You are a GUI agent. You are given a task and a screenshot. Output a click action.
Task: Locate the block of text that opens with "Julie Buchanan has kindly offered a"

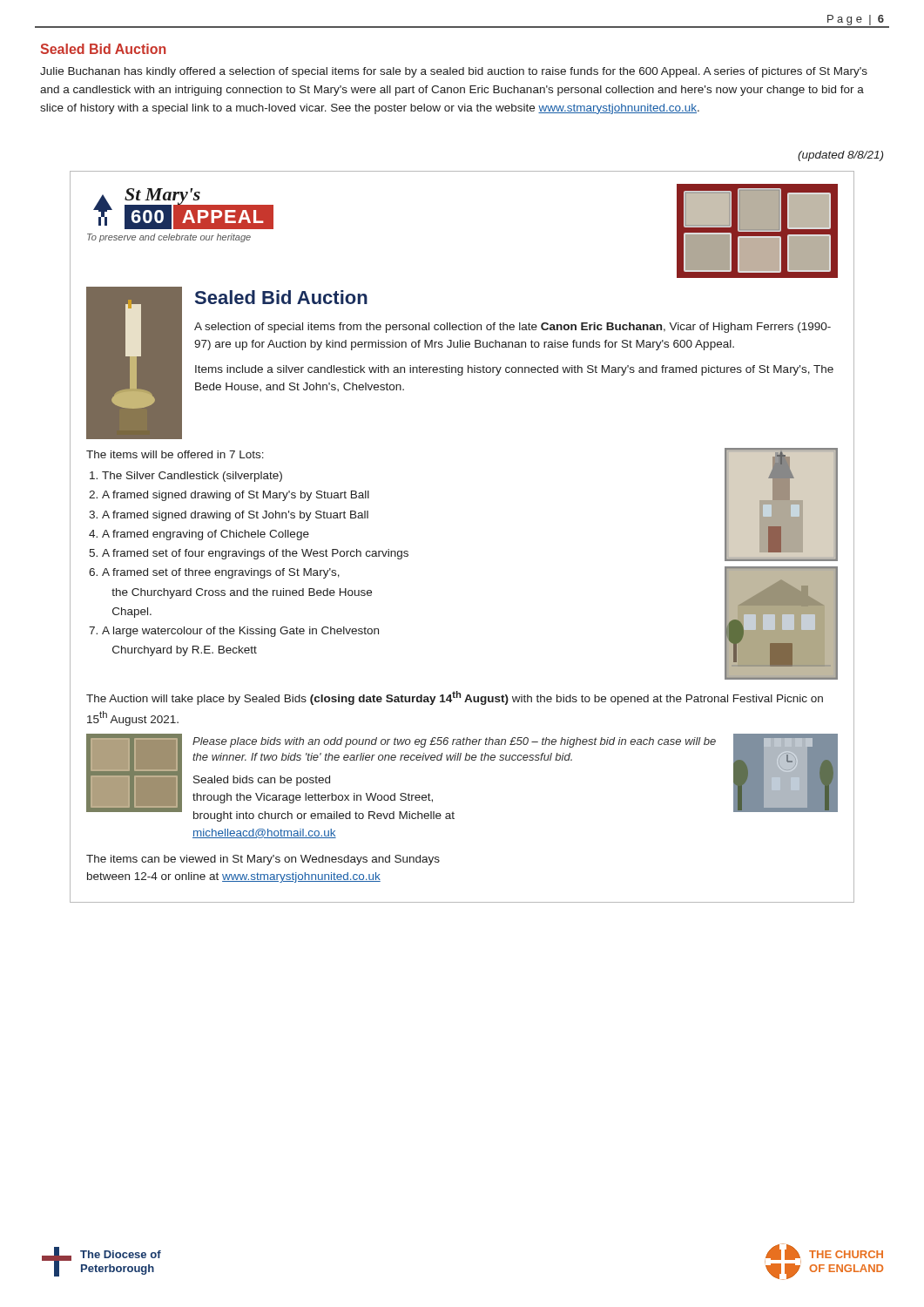[454, 89]
